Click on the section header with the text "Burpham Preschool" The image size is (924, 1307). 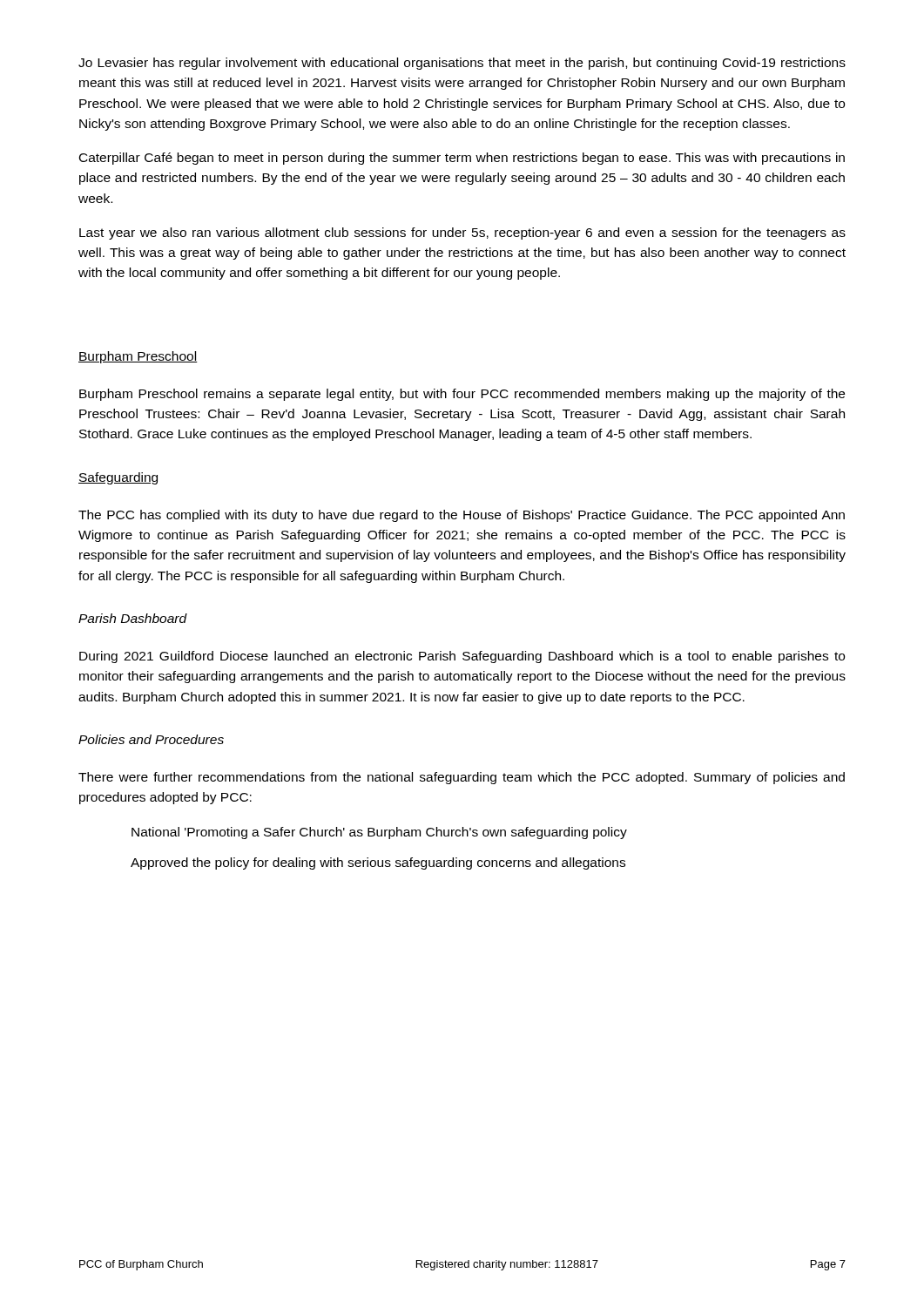(138, 356)
